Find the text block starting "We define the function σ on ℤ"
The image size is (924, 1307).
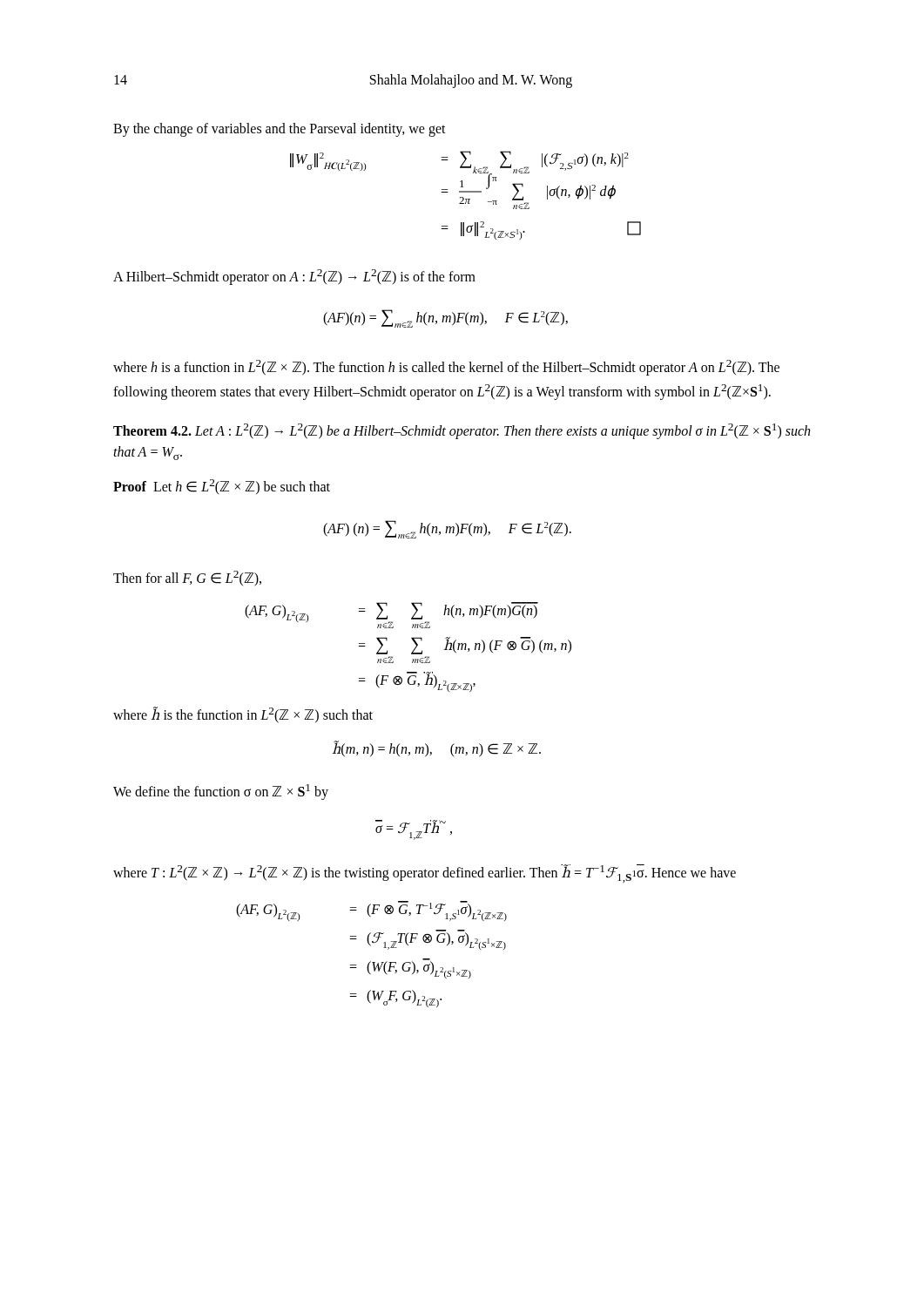tap(221, 790)
